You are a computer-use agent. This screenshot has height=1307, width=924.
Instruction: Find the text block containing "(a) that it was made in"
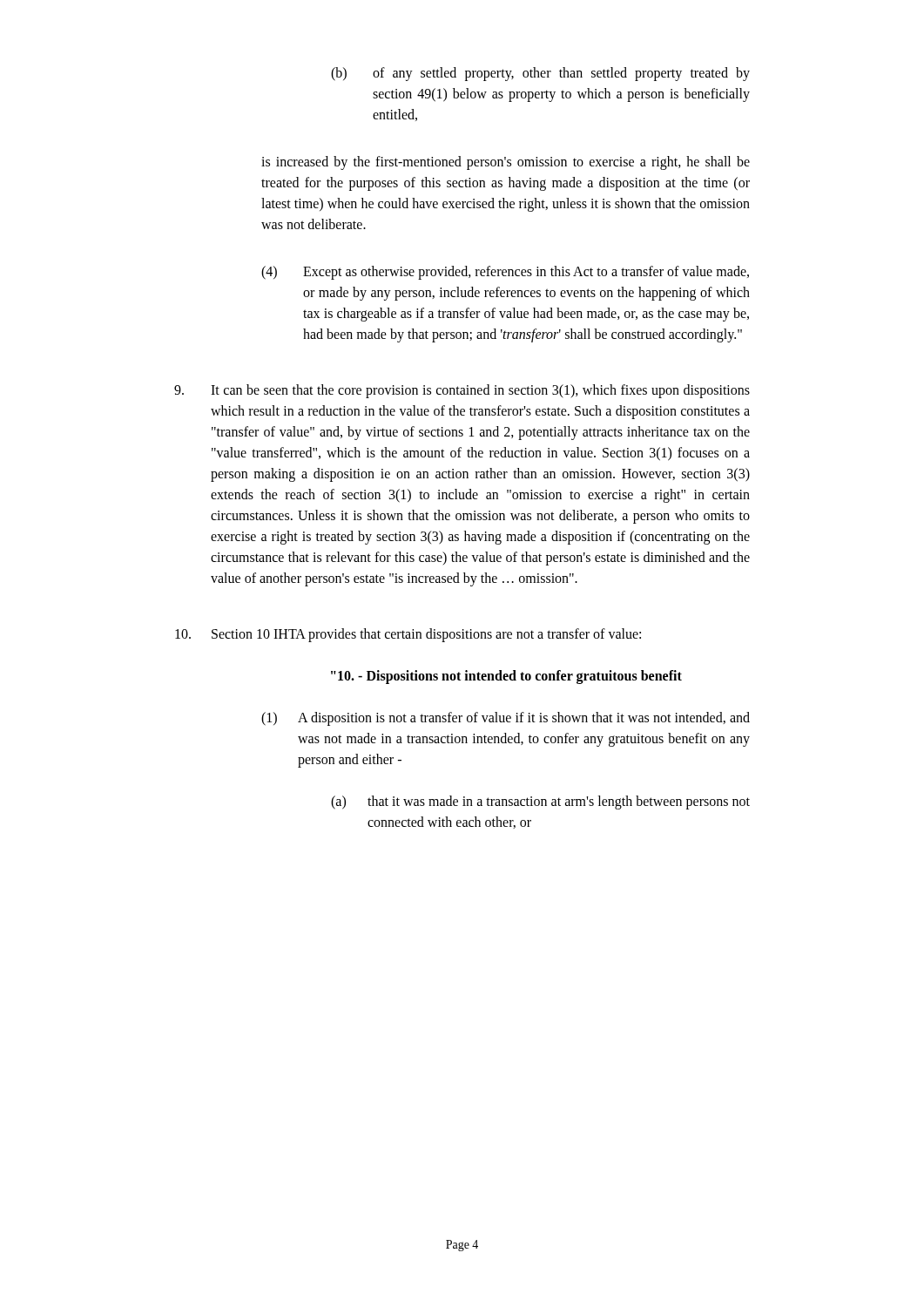(x=540, y=812)
